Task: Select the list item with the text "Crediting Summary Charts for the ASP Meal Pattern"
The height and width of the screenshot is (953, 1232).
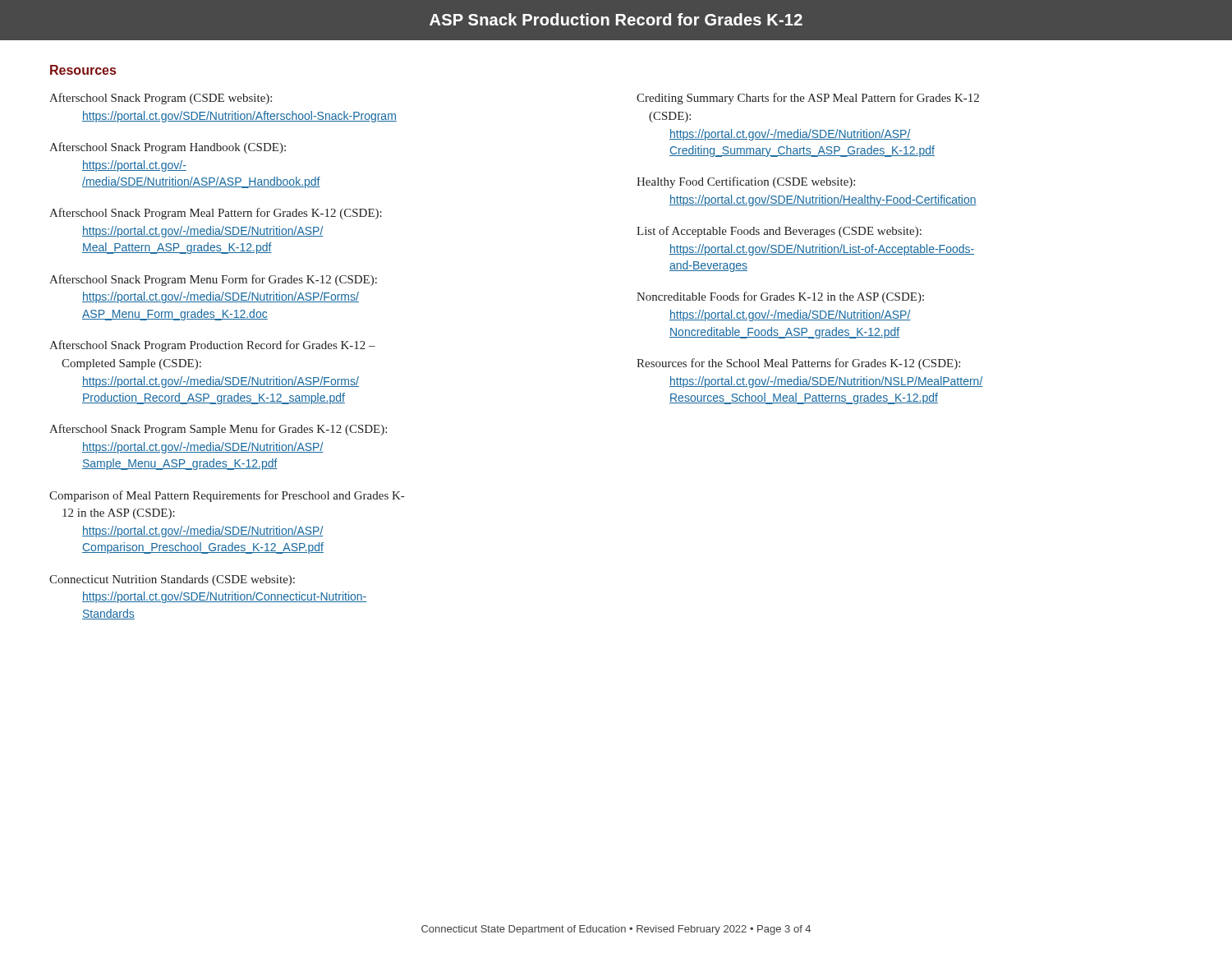Action: [x=910, y=124]
